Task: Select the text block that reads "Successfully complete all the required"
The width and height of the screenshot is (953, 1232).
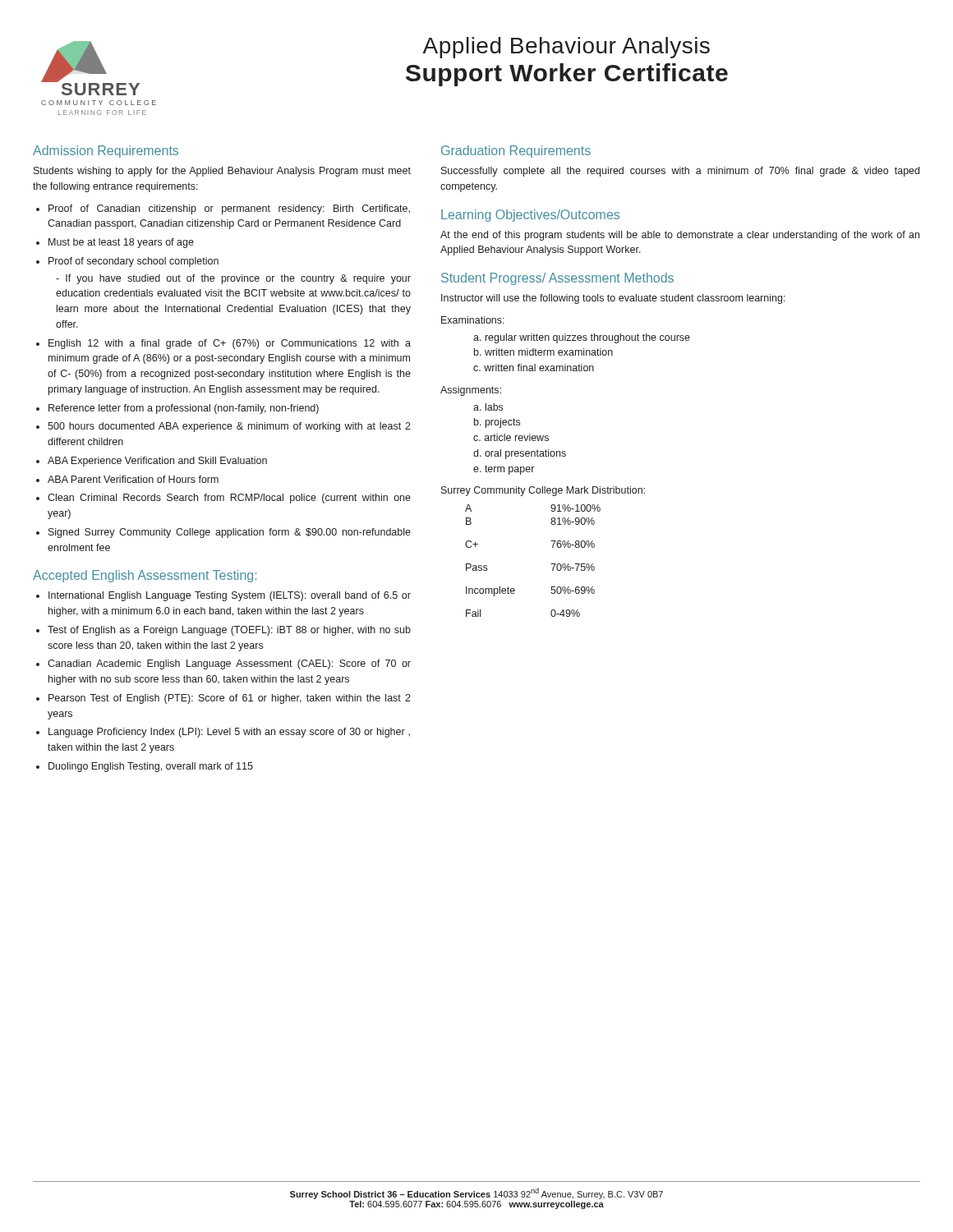Action: (680, 179)
